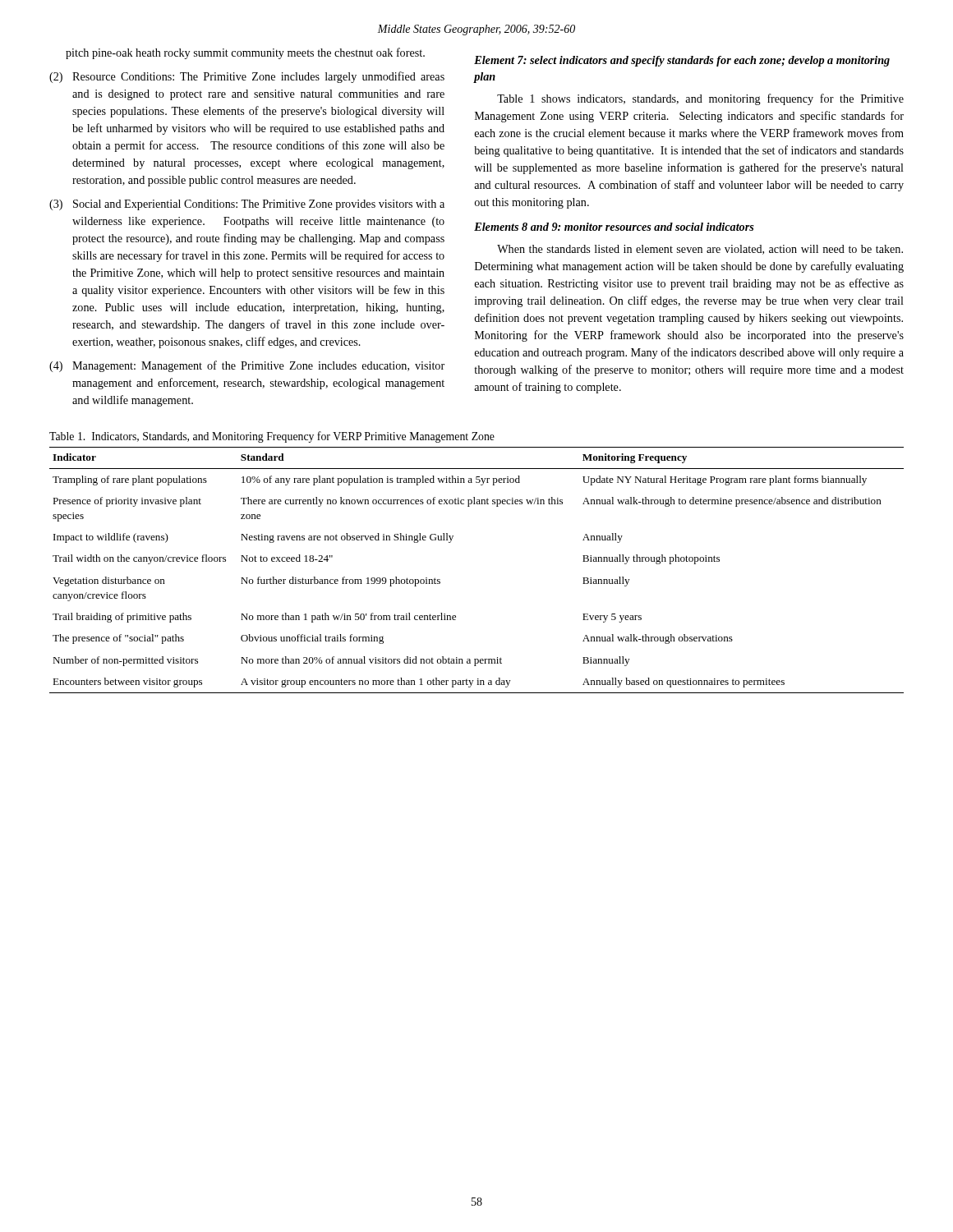Select the list item that reads "(4) Management: Management of the Primitive"

247,383
